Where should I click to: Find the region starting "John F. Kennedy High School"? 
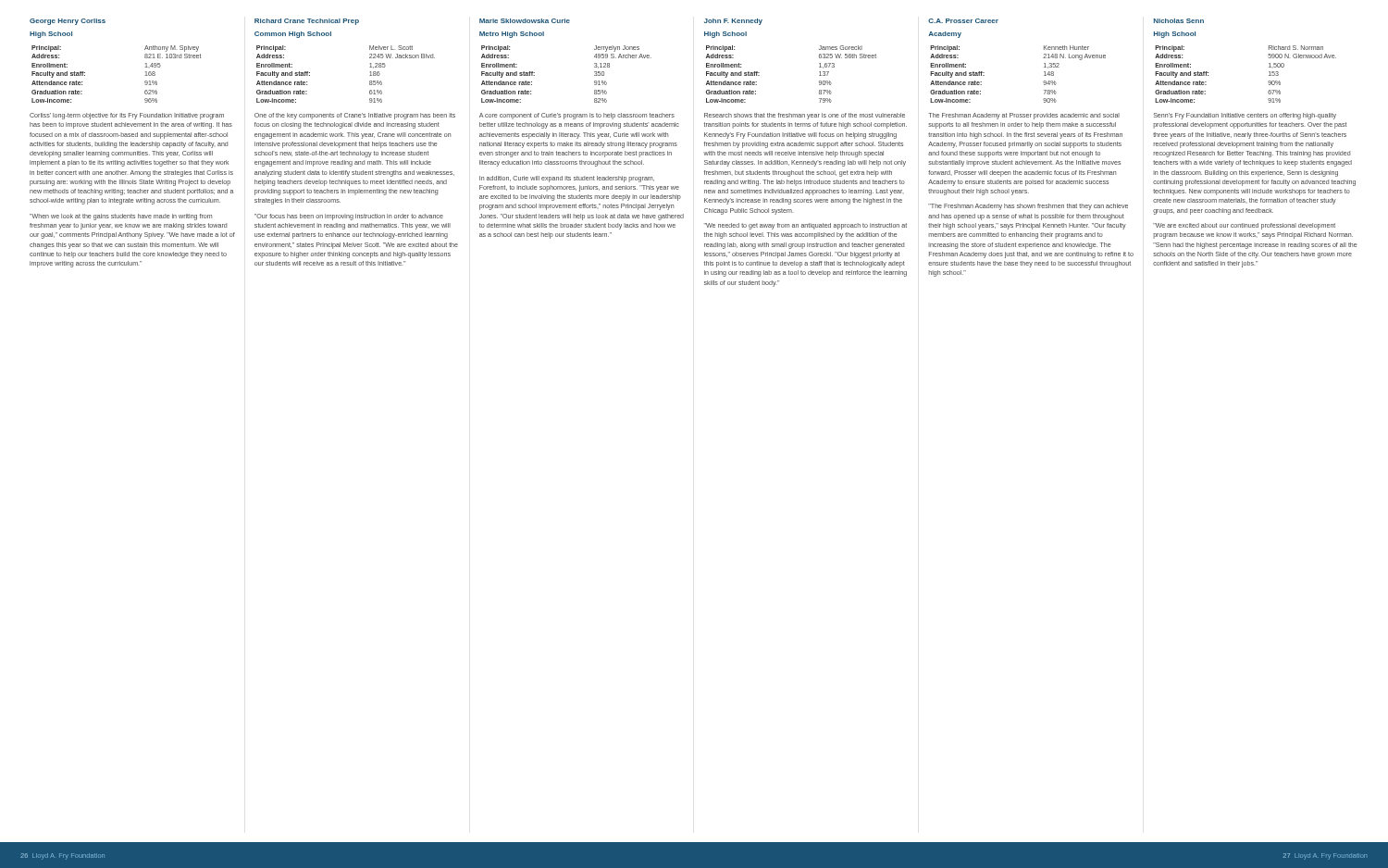pos(733,28)
